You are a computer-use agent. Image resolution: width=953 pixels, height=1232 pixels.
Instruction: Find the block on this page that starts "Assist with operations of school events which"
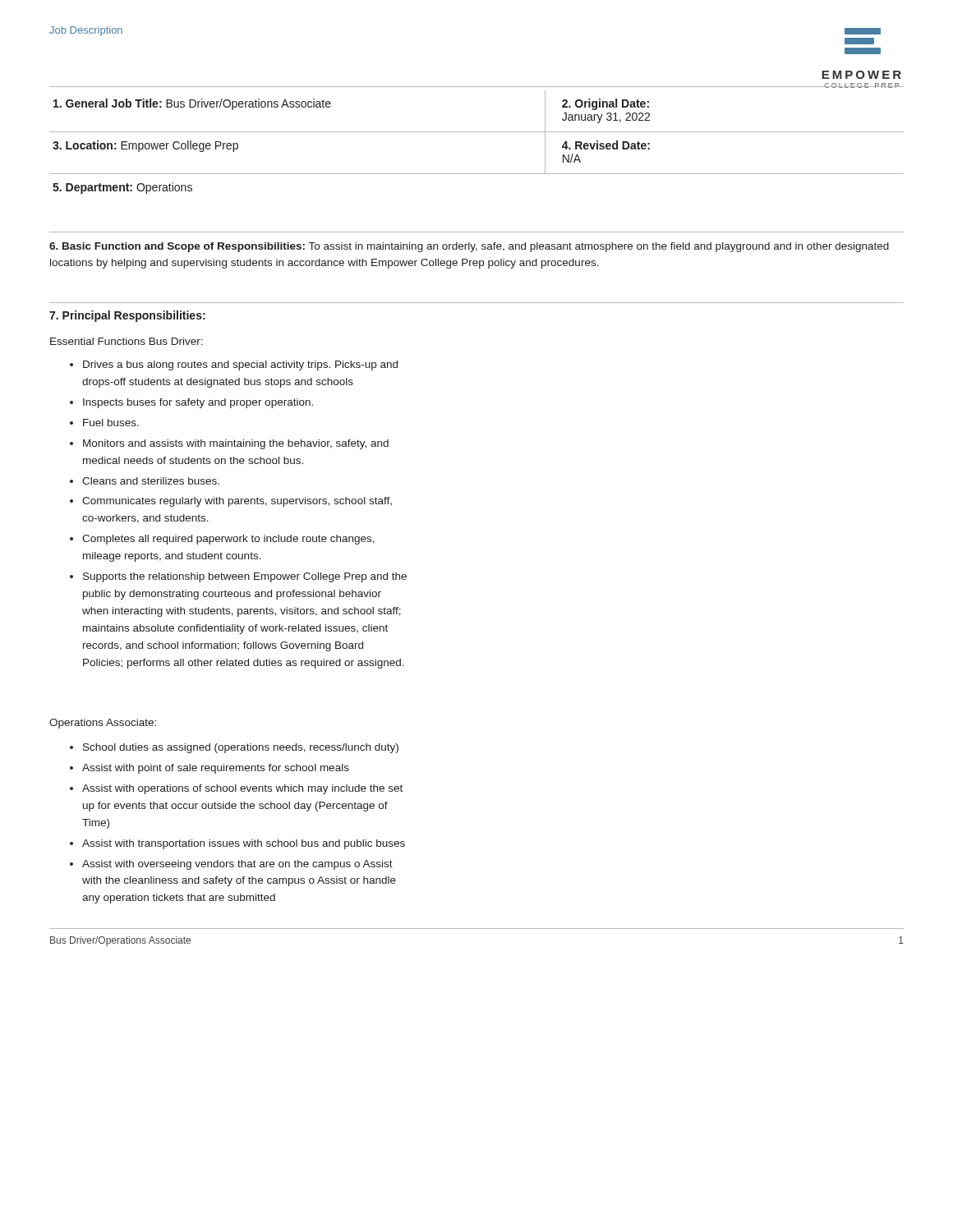[242, 805]
